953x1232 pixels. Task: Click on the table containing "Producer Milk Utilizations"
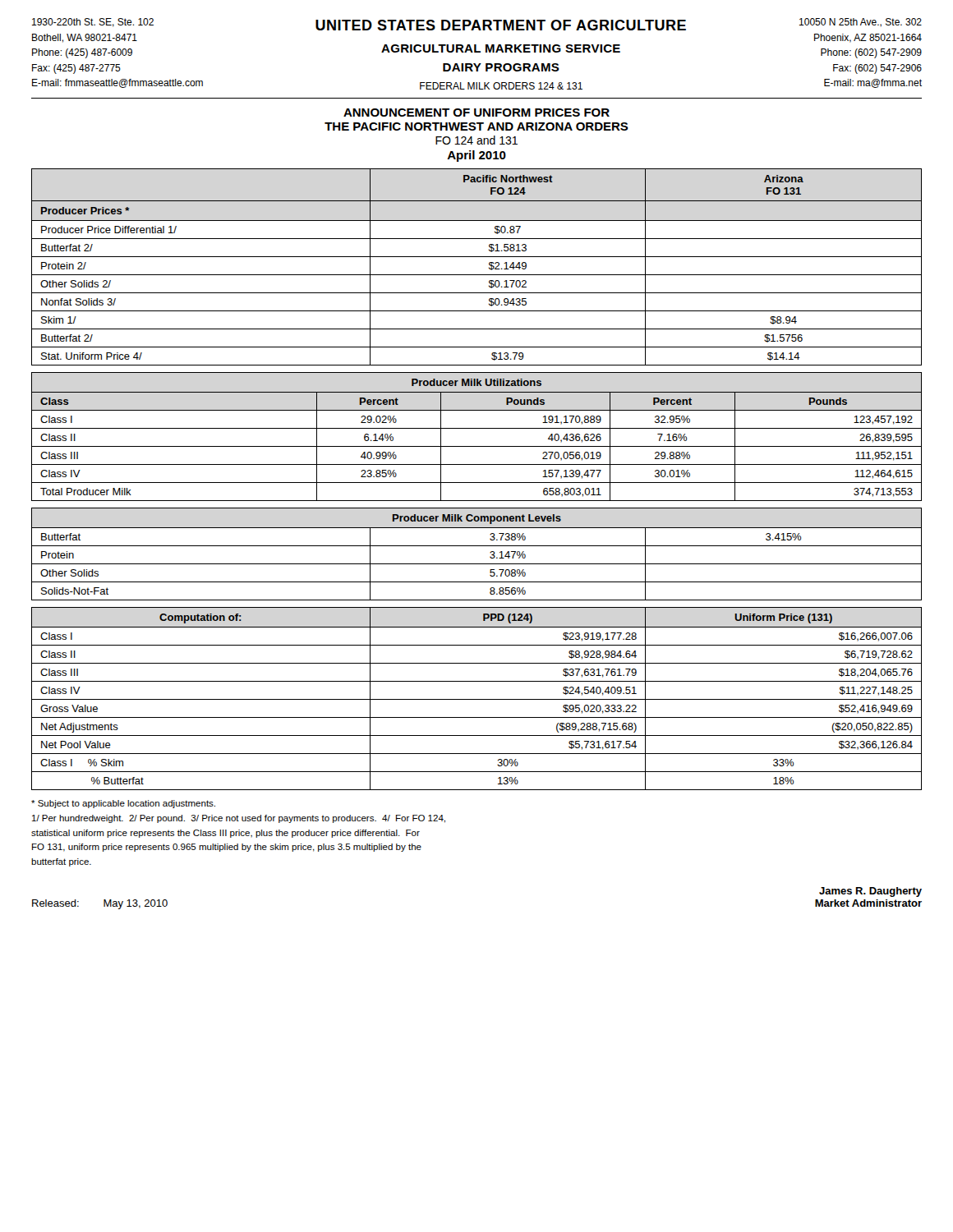point(476,437)
